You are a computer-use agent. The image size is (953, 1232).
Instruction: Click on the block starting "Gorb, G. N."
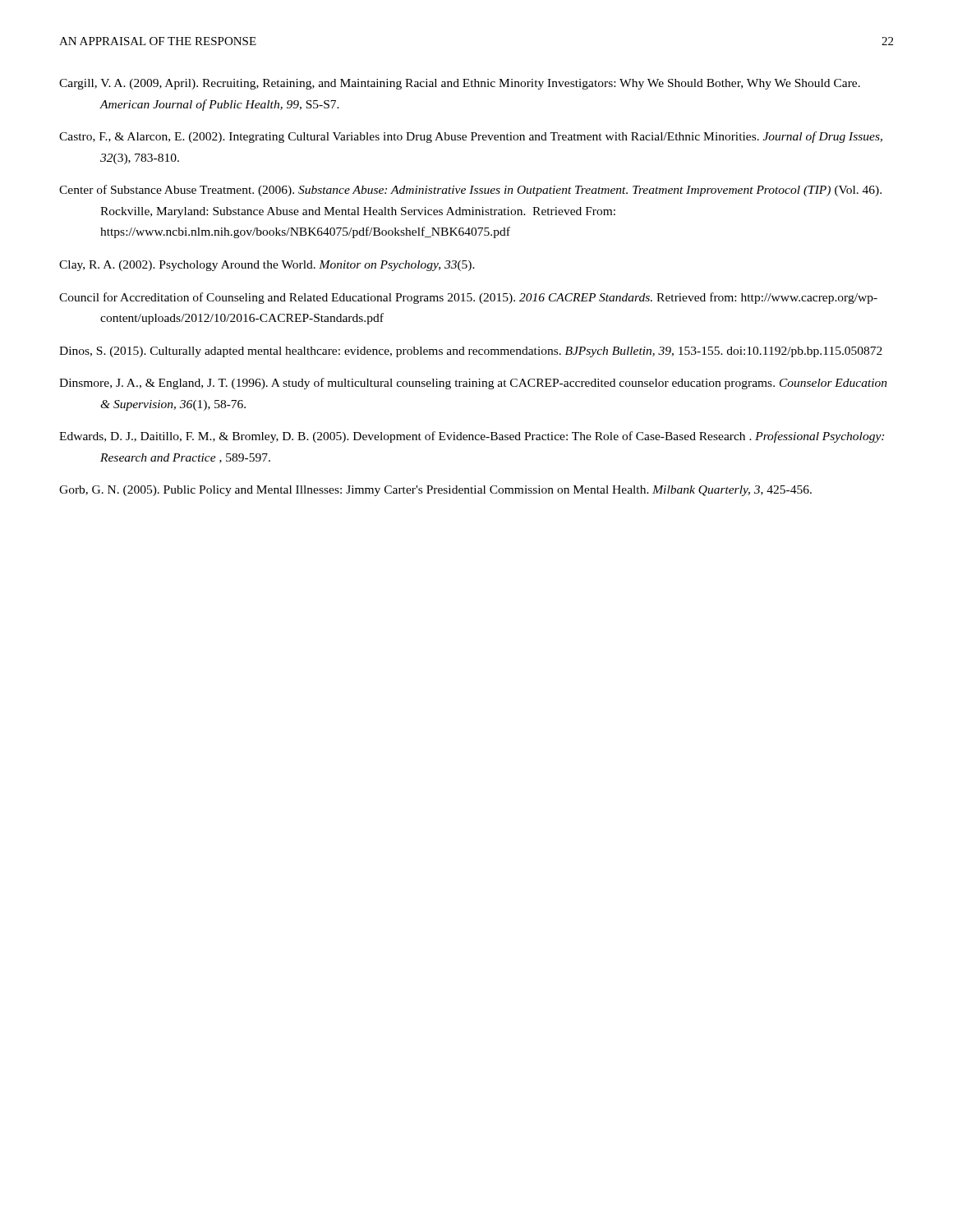(436, 489)
